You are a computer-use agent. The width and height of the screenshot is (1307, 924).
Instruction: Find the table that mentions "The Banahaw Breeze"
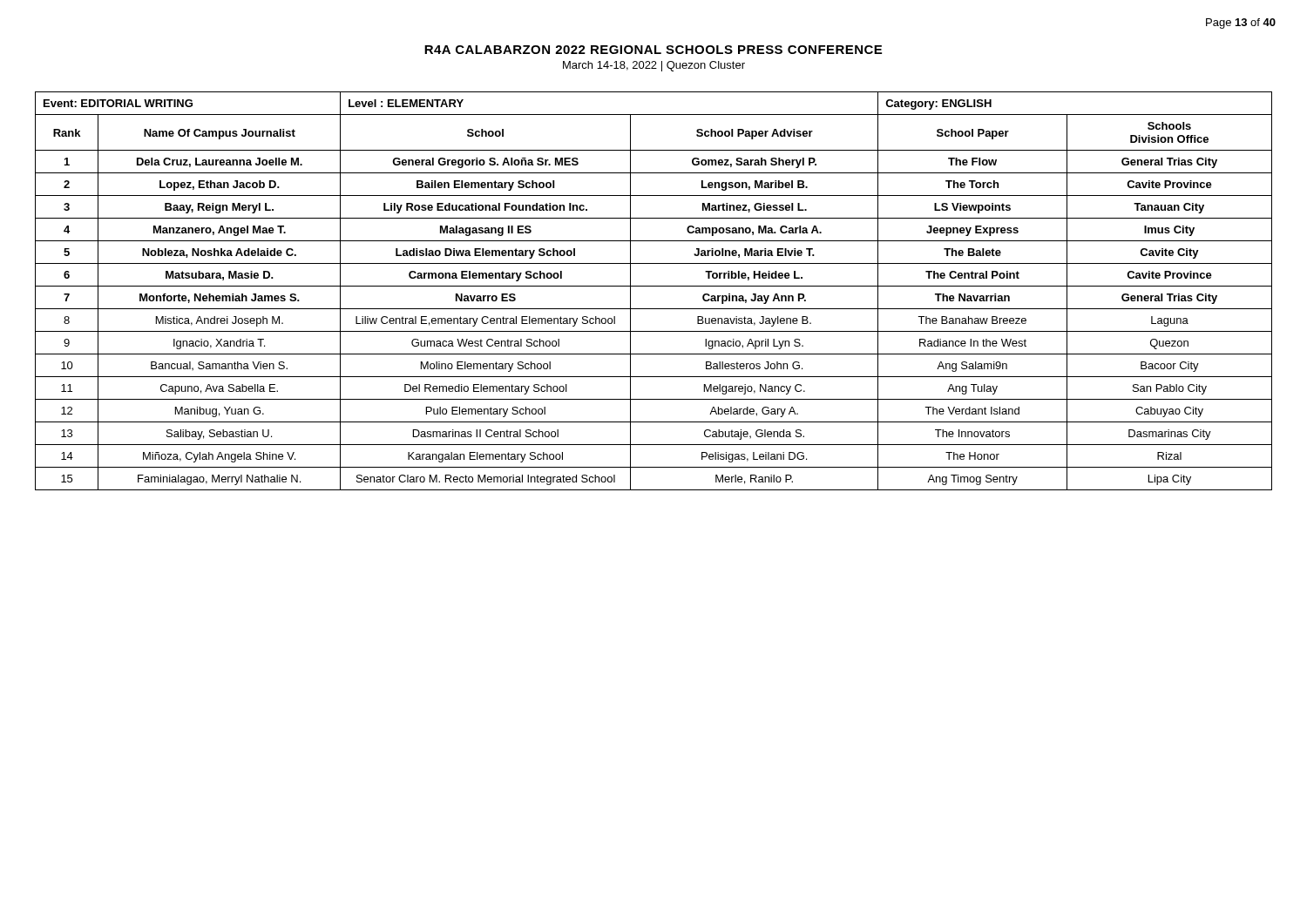(654, 291)
